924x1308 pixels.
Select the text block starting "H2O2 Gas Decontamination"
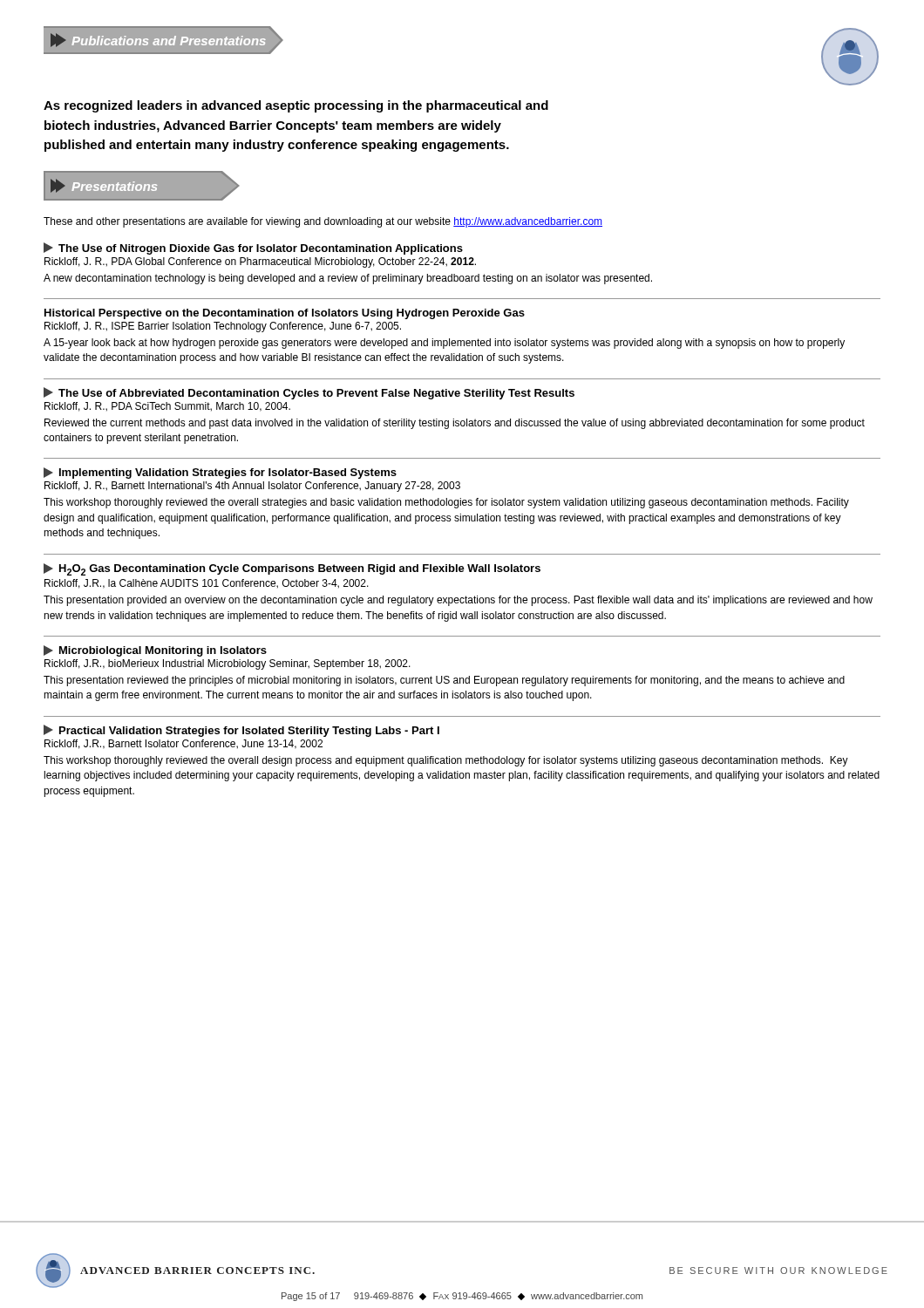point(292,569)
